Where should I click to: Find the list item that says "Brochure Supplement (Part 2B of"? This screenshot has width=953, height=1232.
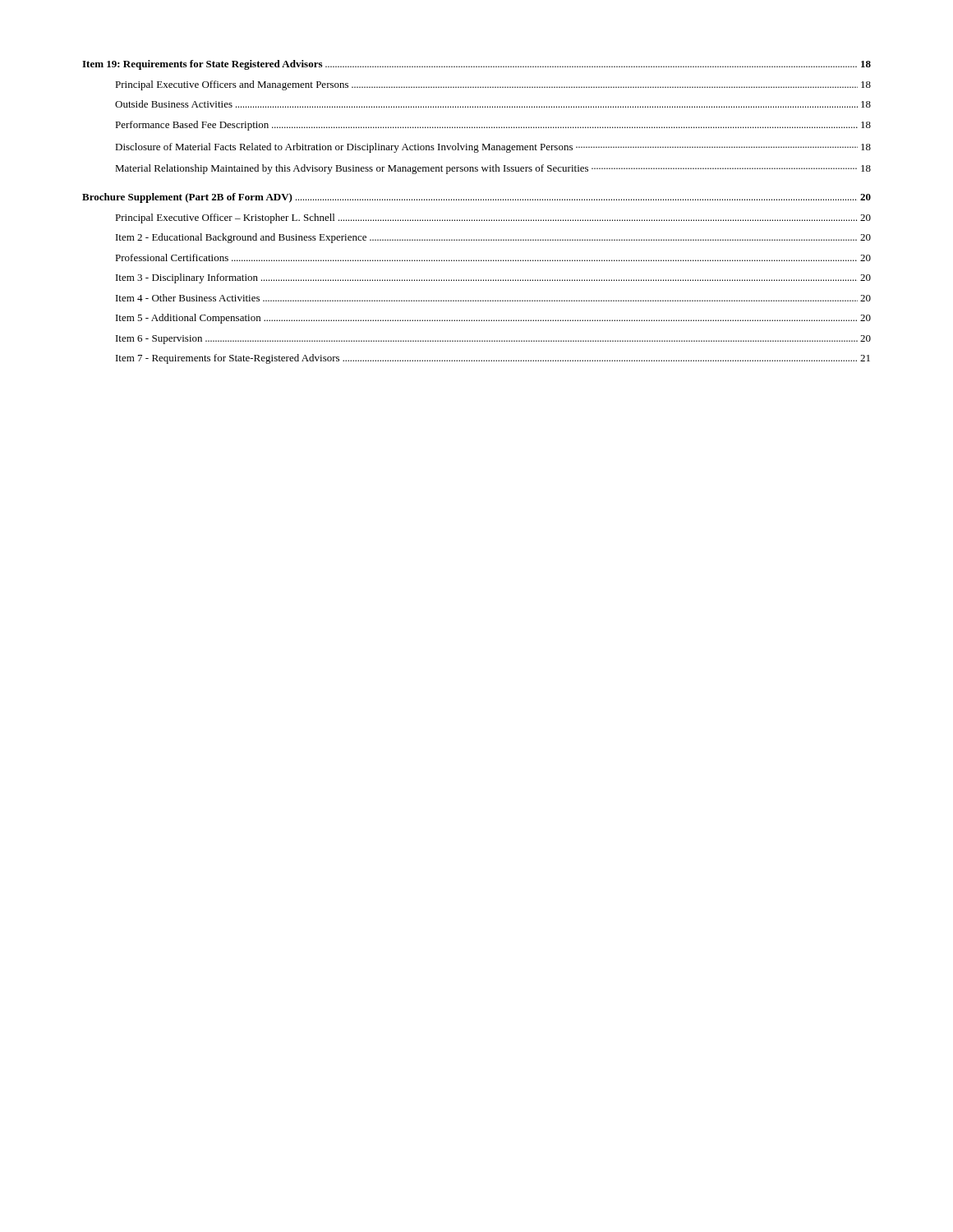click(x=476, y=194)
